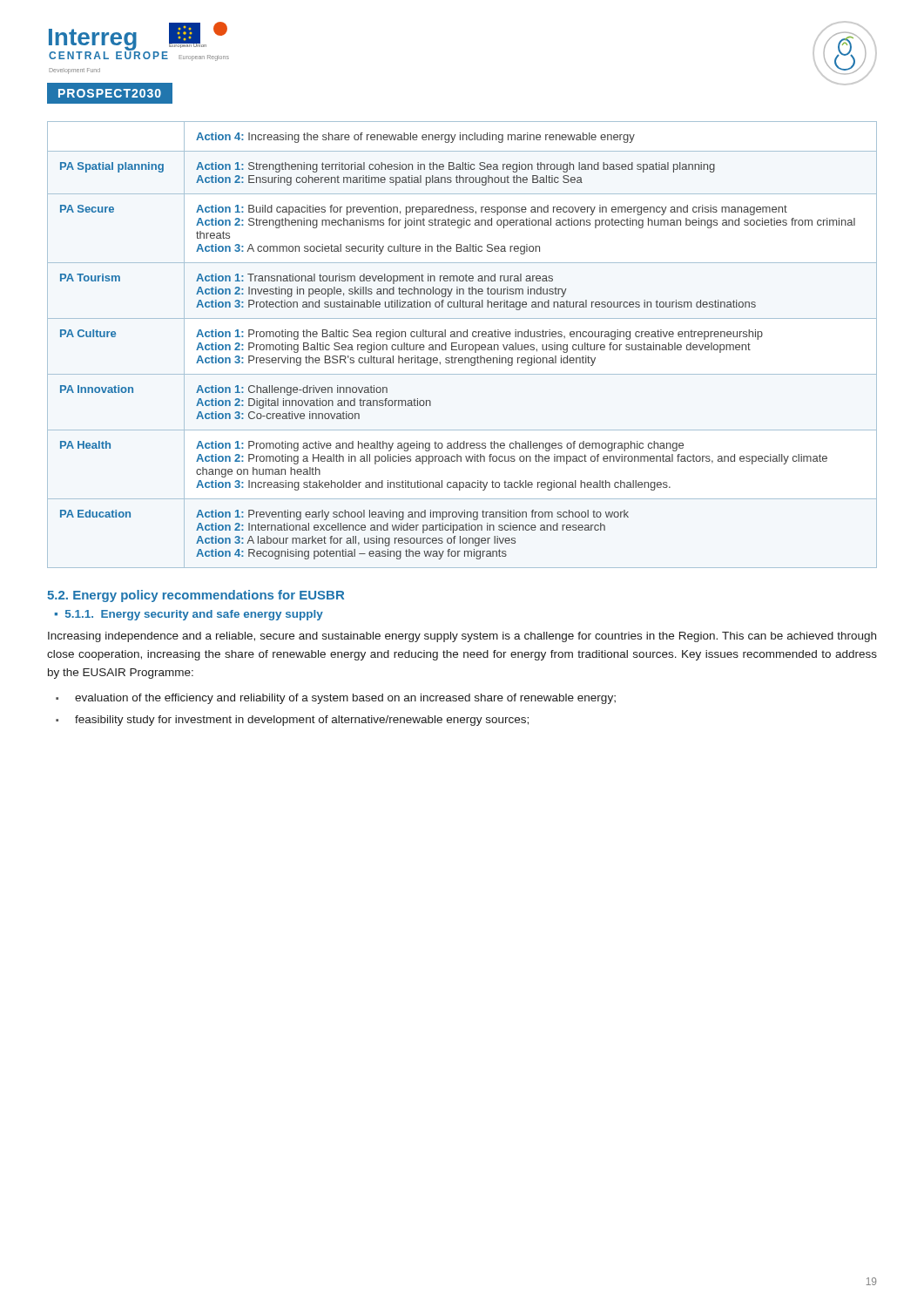This screenshot has height=1307, width=924.
Task: Select the block starting "5.2. Energy policy"
Action: [x=196, y=595]
